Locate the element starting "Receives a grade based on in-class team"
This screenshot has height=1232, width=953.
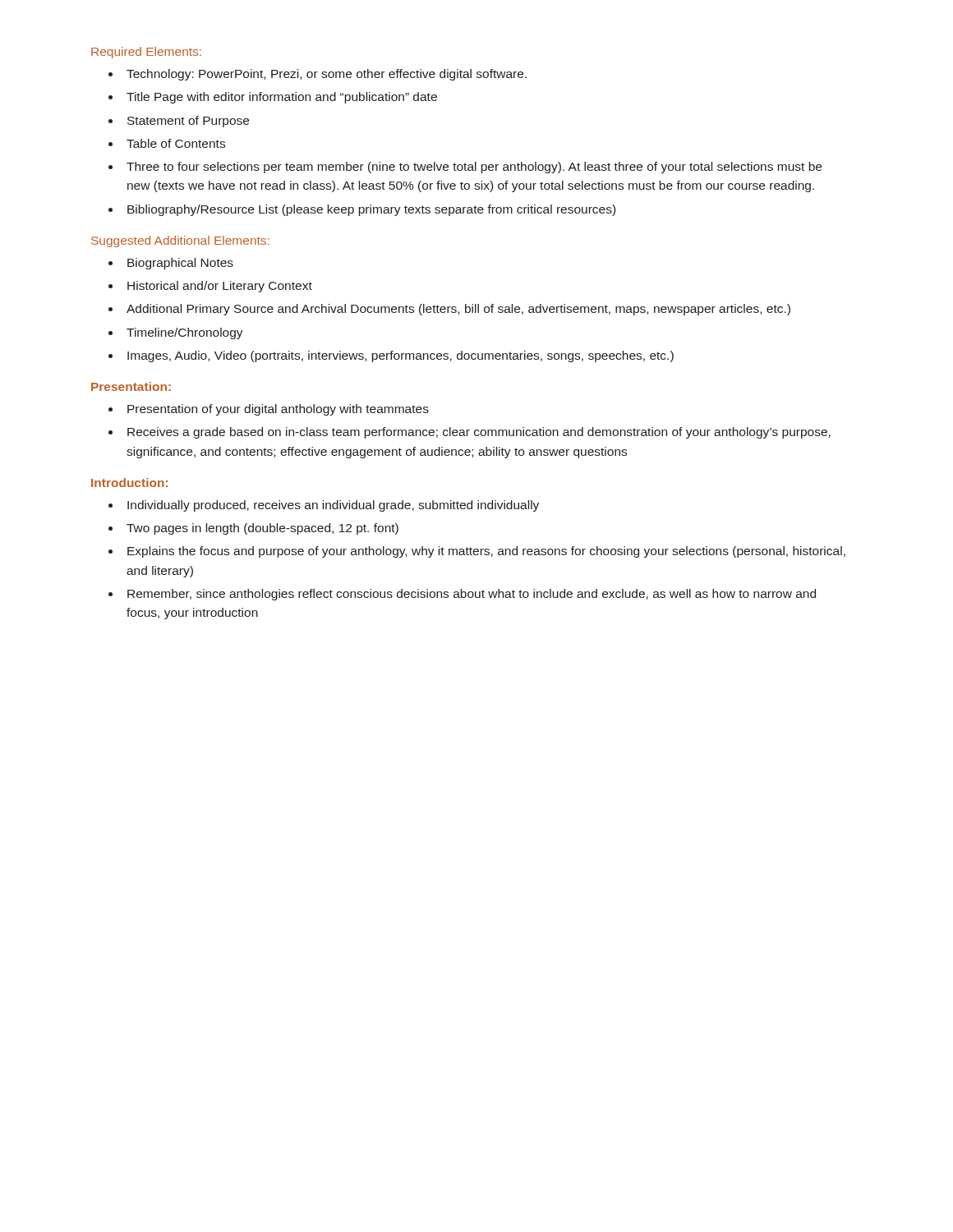tap(484, 441)
